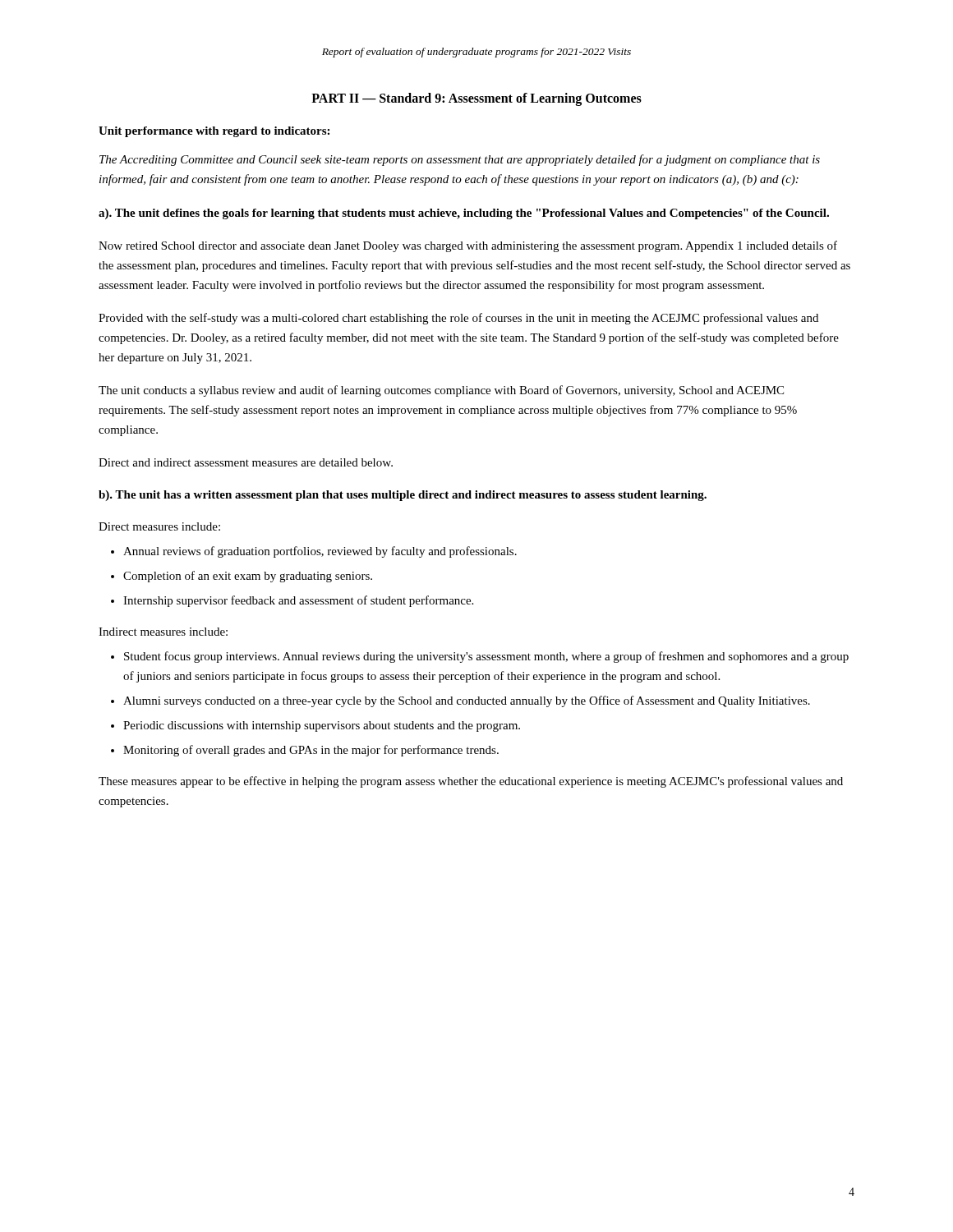Click on the element starting "Completion of an exit"
953x1232 pixels.
point(248,576)
